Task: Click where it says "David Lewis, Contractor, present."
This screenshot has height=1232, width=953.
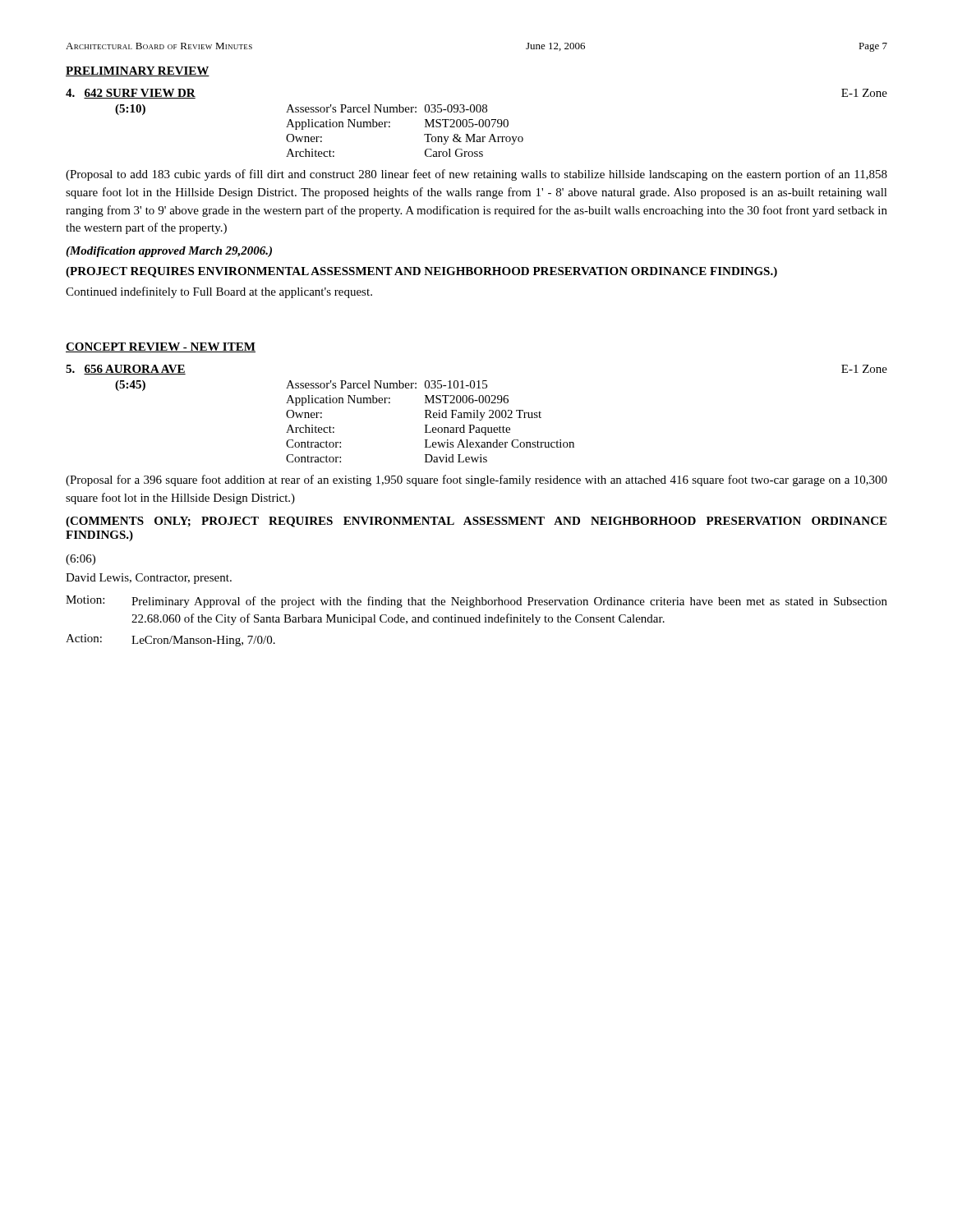Action: pyautogui.click(x=149, y=577)
